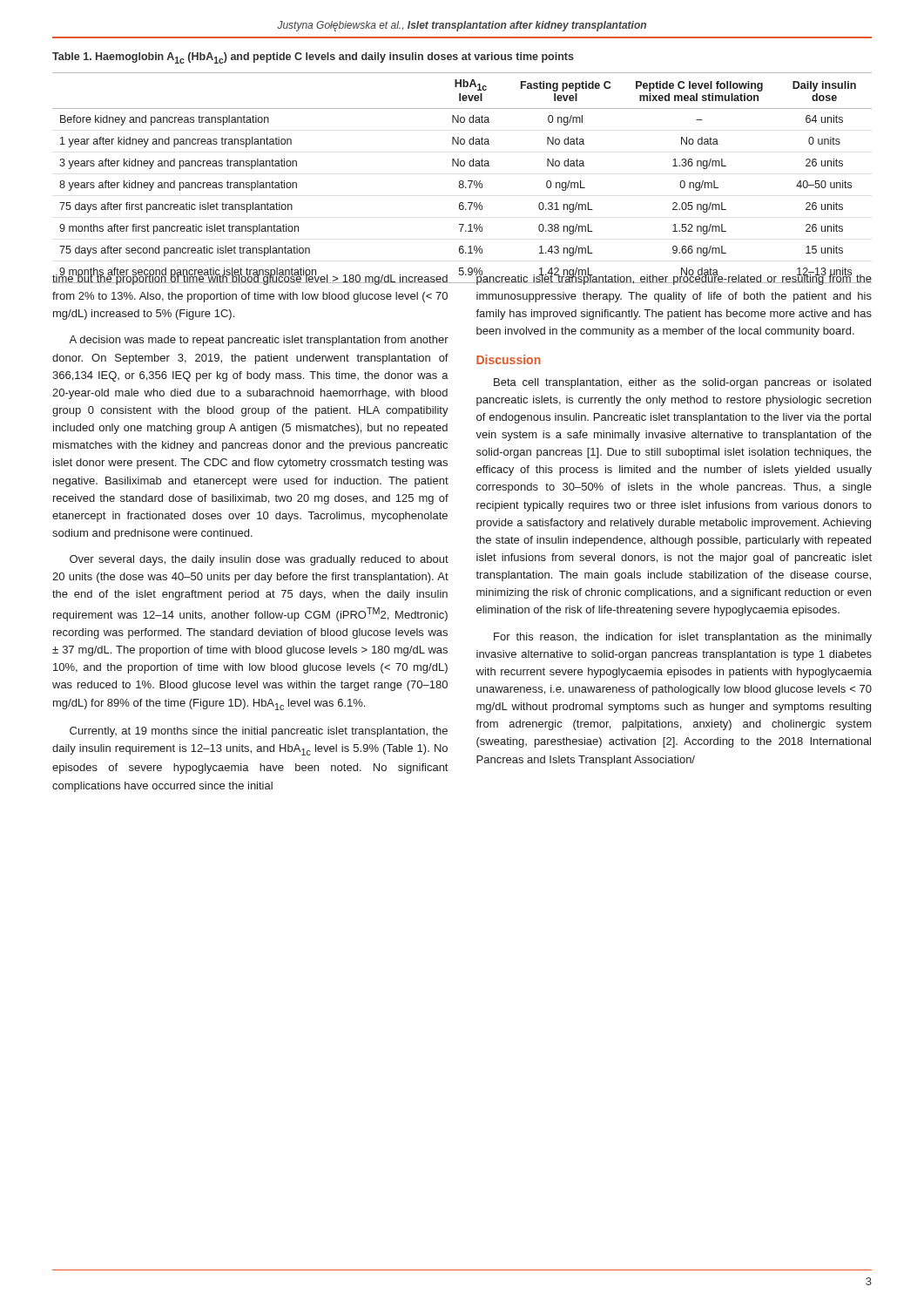The width and height of the screenshot is (924, 1307).
Task: Find the passage starting "A decision was made"
Action: (250, 436)
